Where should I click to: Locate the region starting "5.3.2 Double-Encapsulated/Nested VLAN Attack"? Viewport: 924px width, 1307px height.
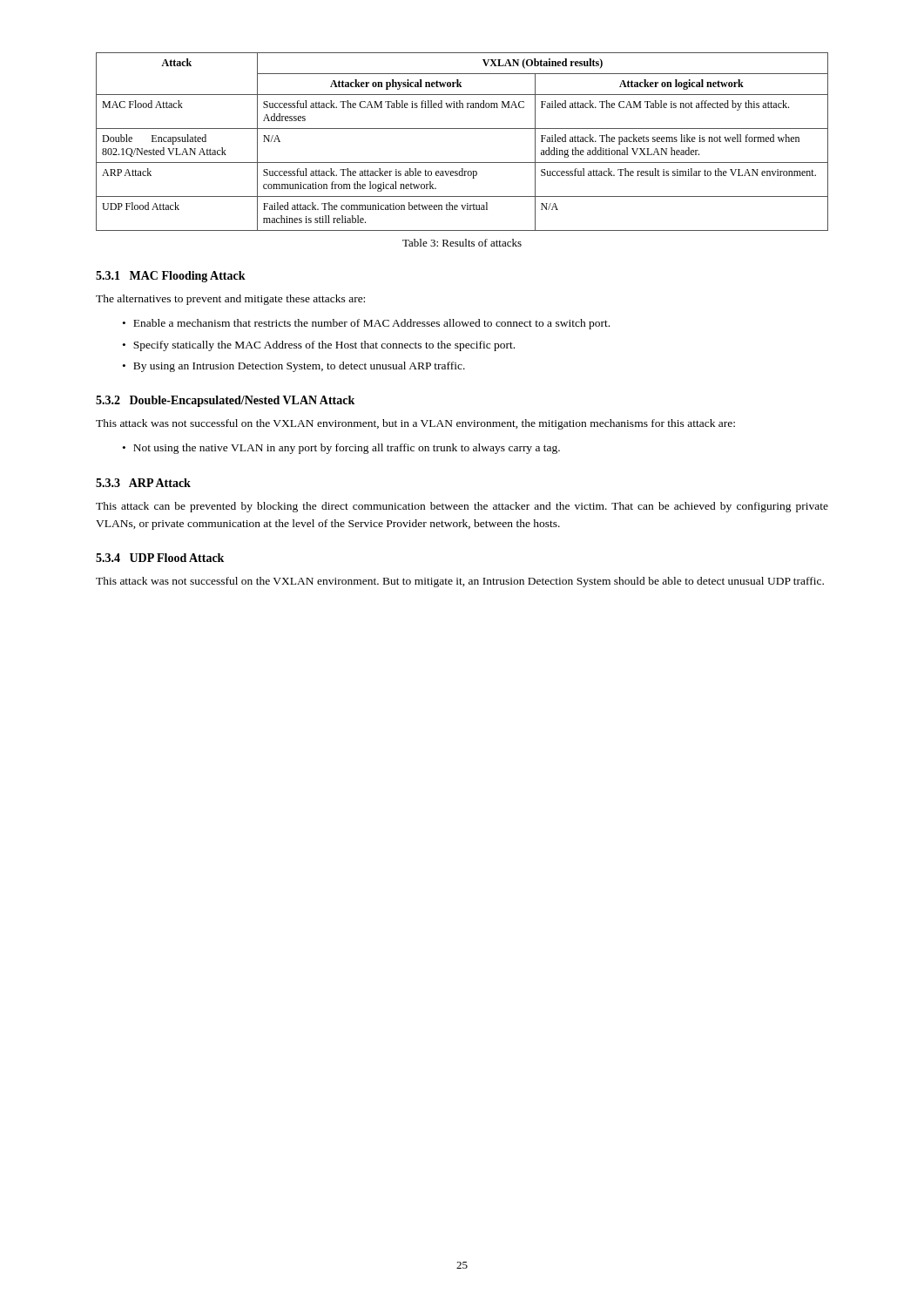click(x=225, y=400)
